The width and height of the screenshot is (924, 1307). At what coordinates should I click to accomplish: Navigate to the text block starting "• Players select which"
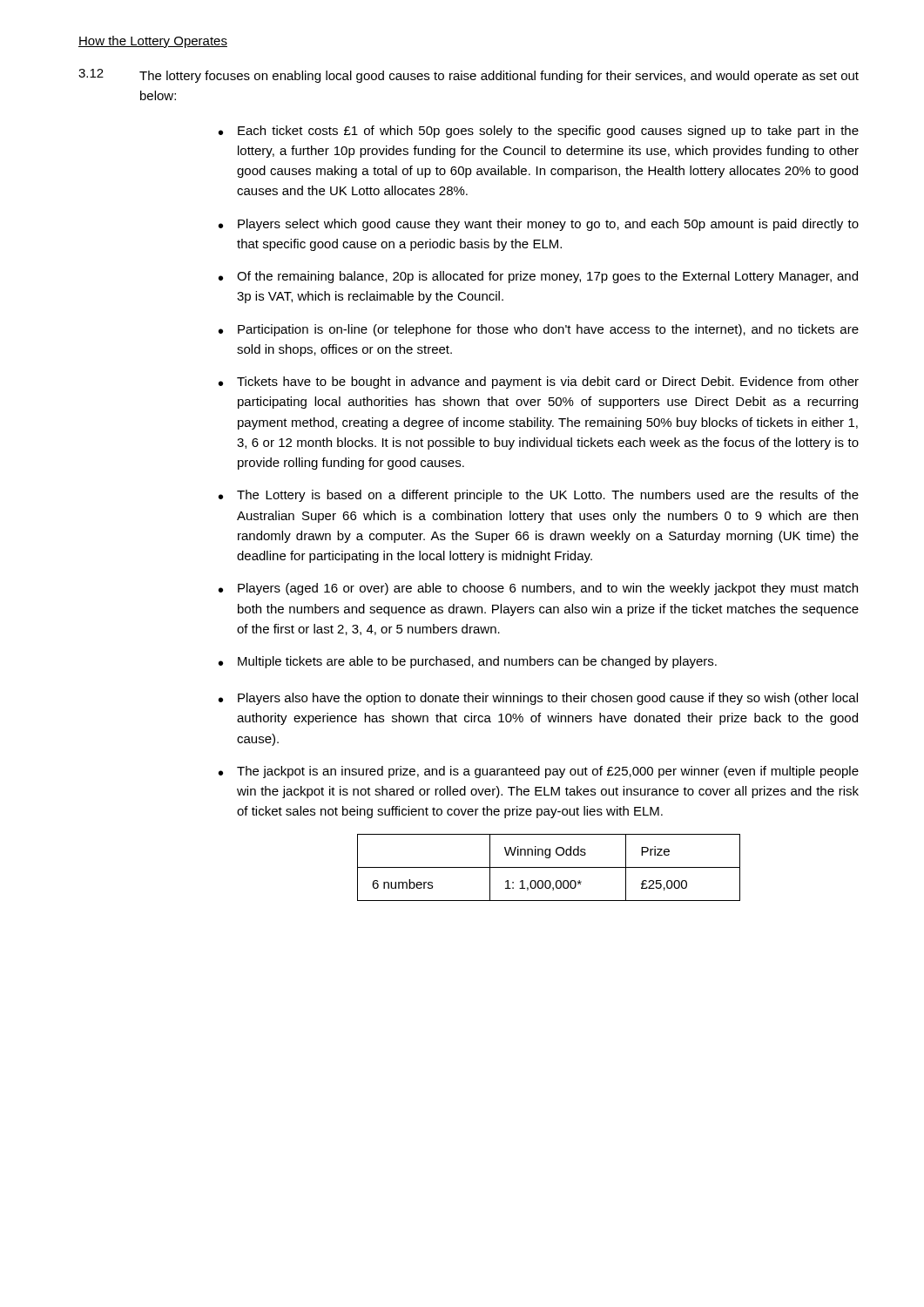pyautogui.click(x=538, y=233)
